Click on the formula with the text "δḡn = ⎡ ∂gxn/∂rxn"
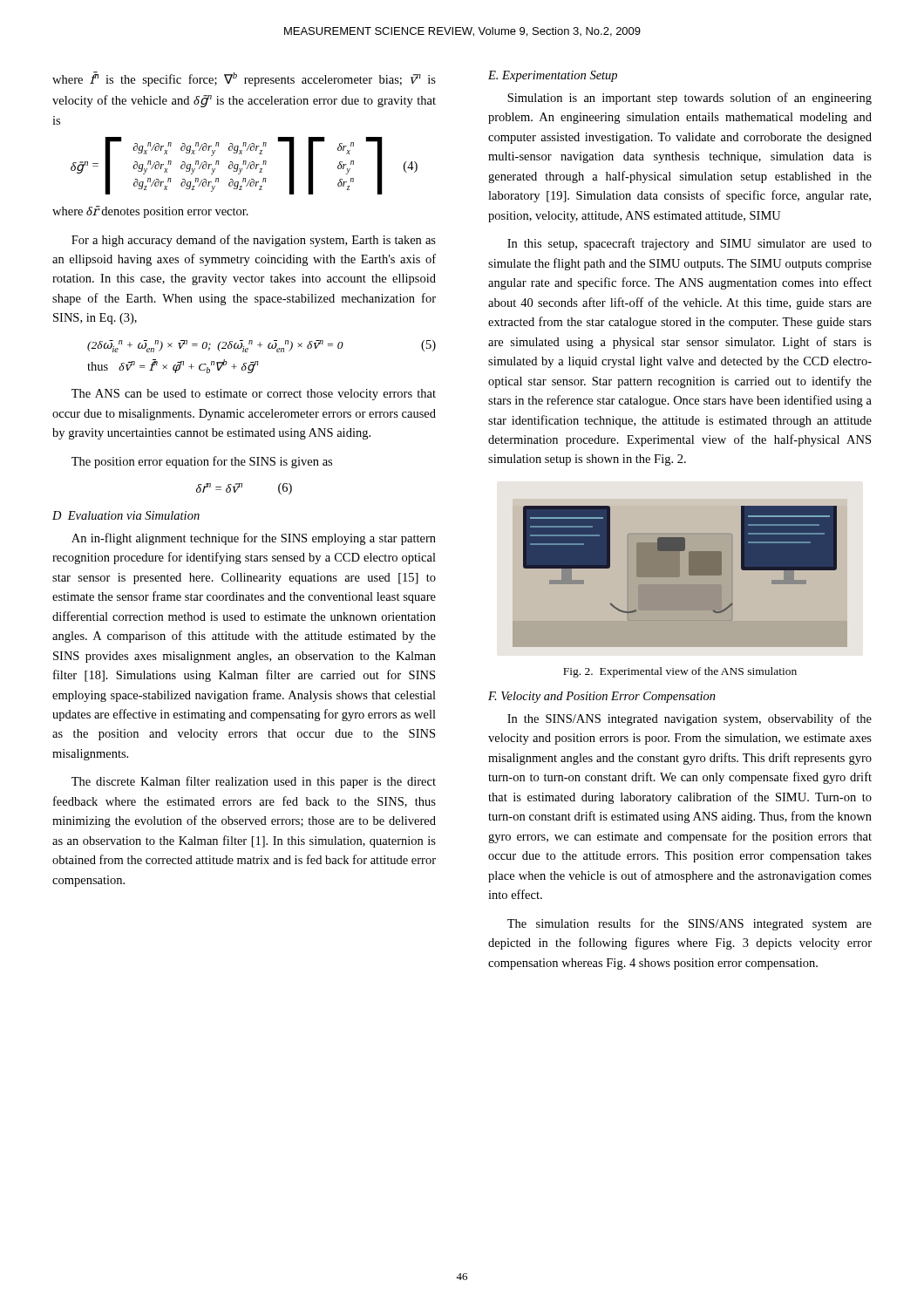Screen dimensions: 1308x924 pos(244,166)
